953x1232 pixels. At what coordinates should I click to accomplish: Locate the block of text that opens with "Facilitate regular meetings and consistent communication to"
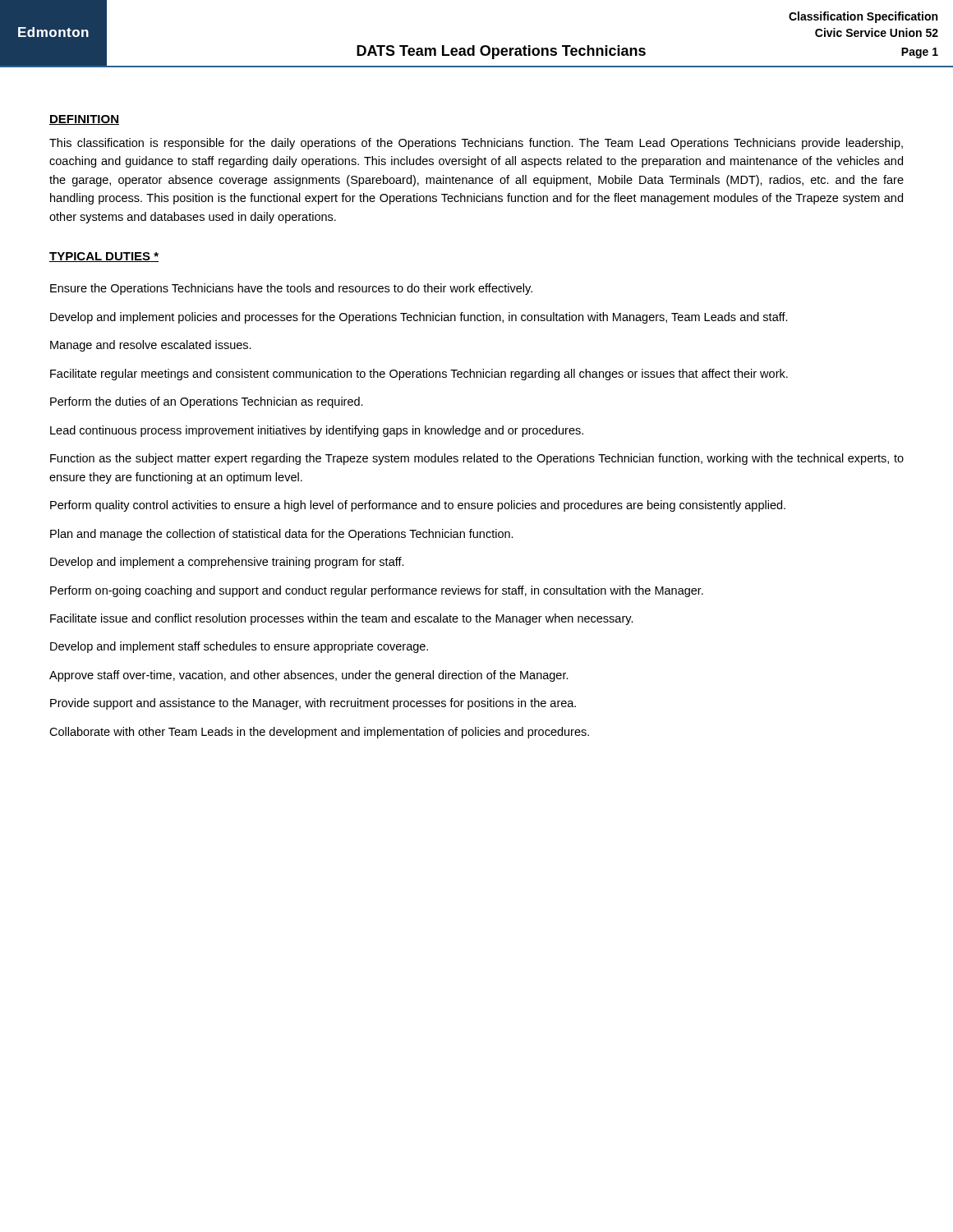[419, 373]
